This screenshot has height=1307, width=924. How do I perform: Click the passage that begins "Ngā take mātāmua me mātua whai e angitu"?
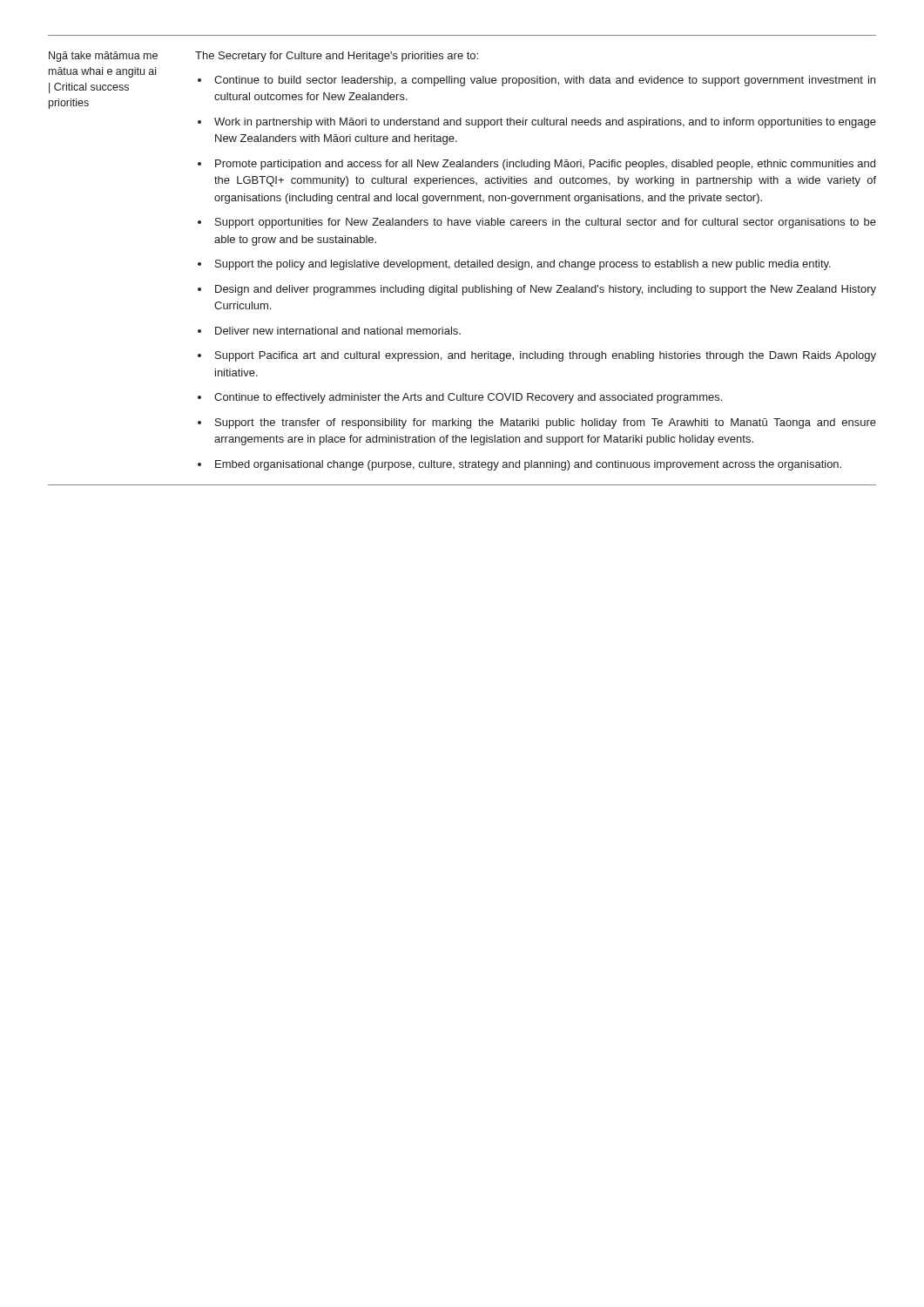(x=103, y=79)
